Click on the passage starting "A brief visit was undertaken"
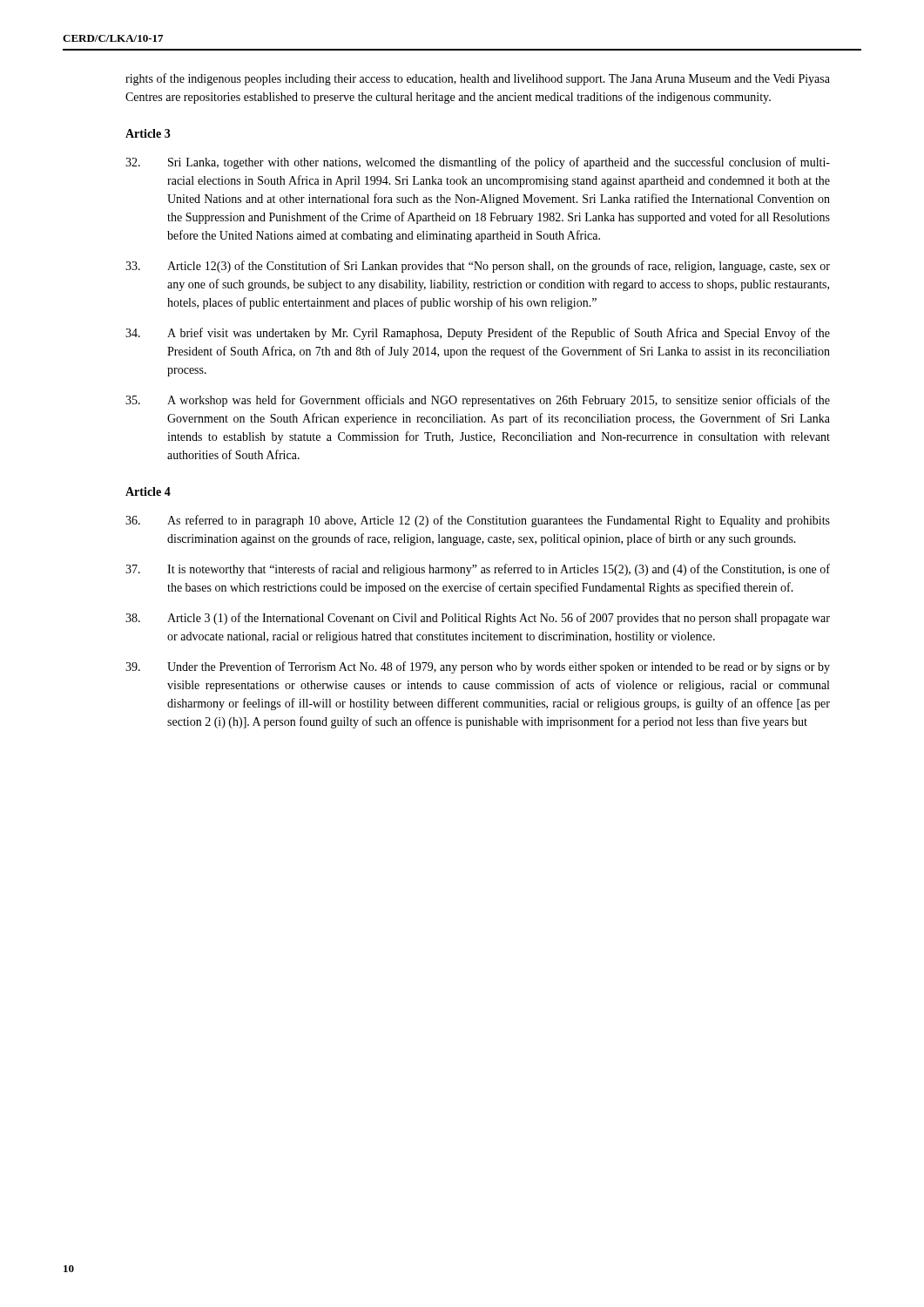The image size is (924, 1307). click(478, 352)
